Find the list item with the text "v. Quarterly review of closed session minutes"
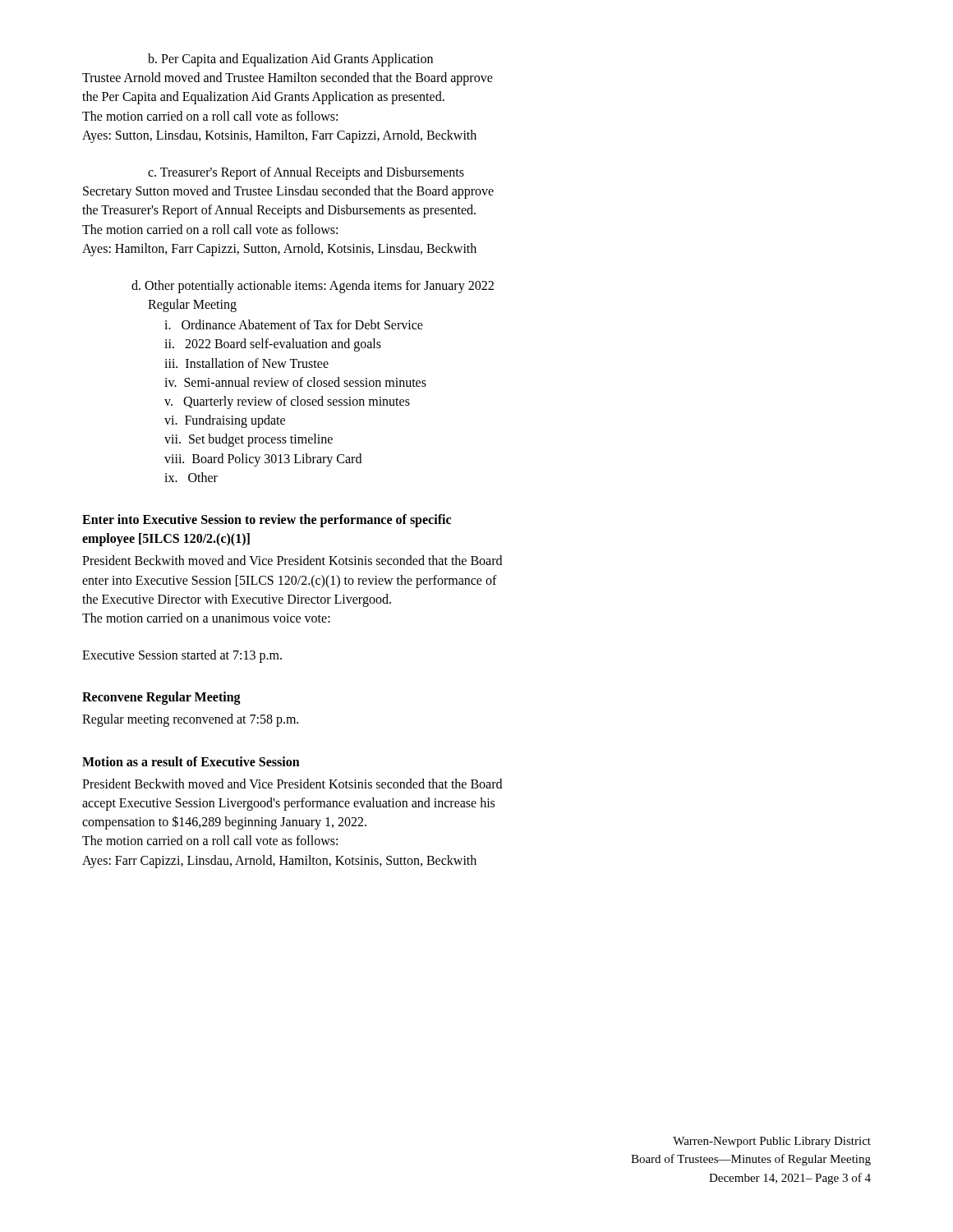953x1232 pixels. tap(287, 401)
